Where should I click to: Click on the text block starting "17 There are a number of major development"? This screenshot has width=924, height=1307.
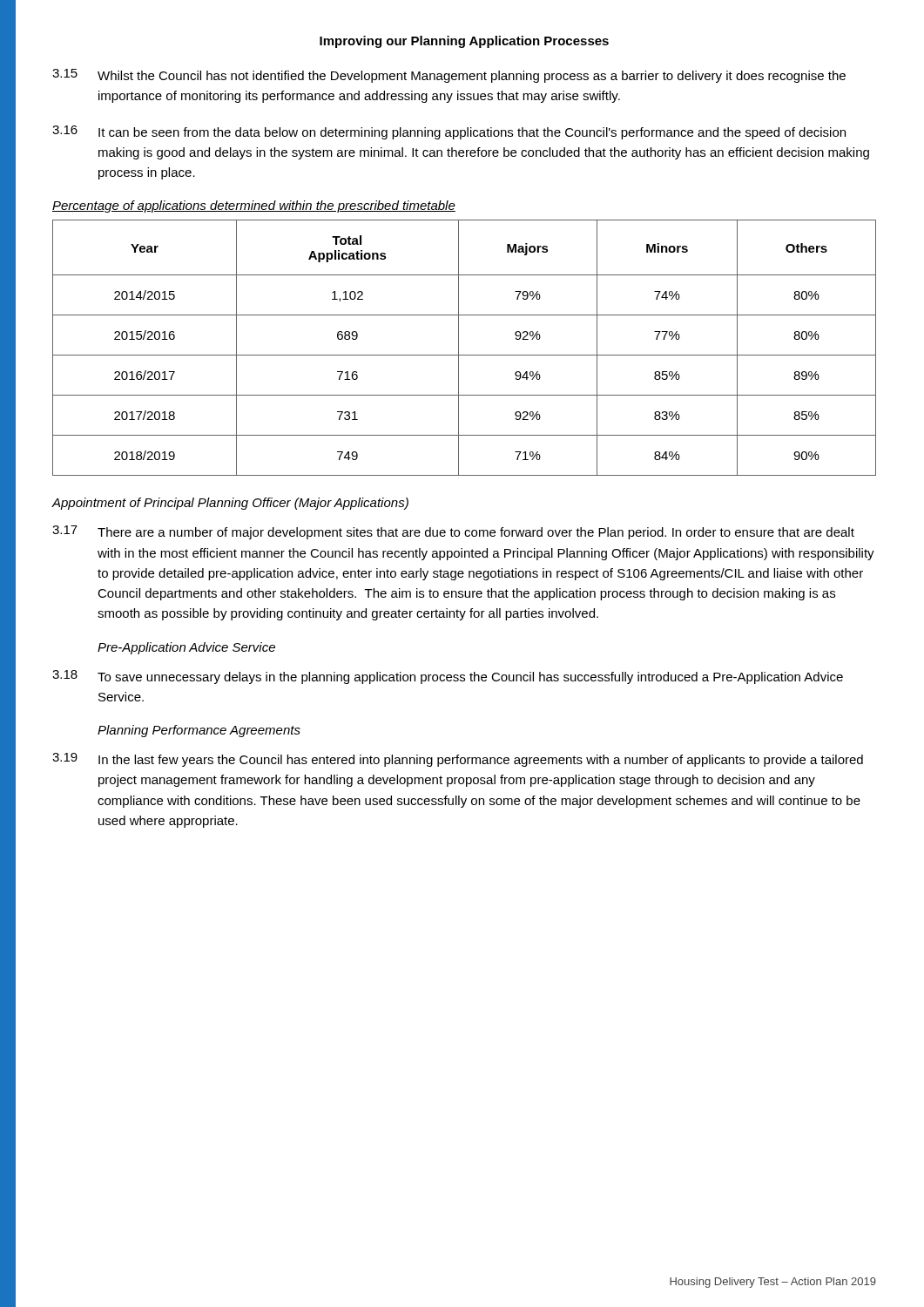[464, 573]
